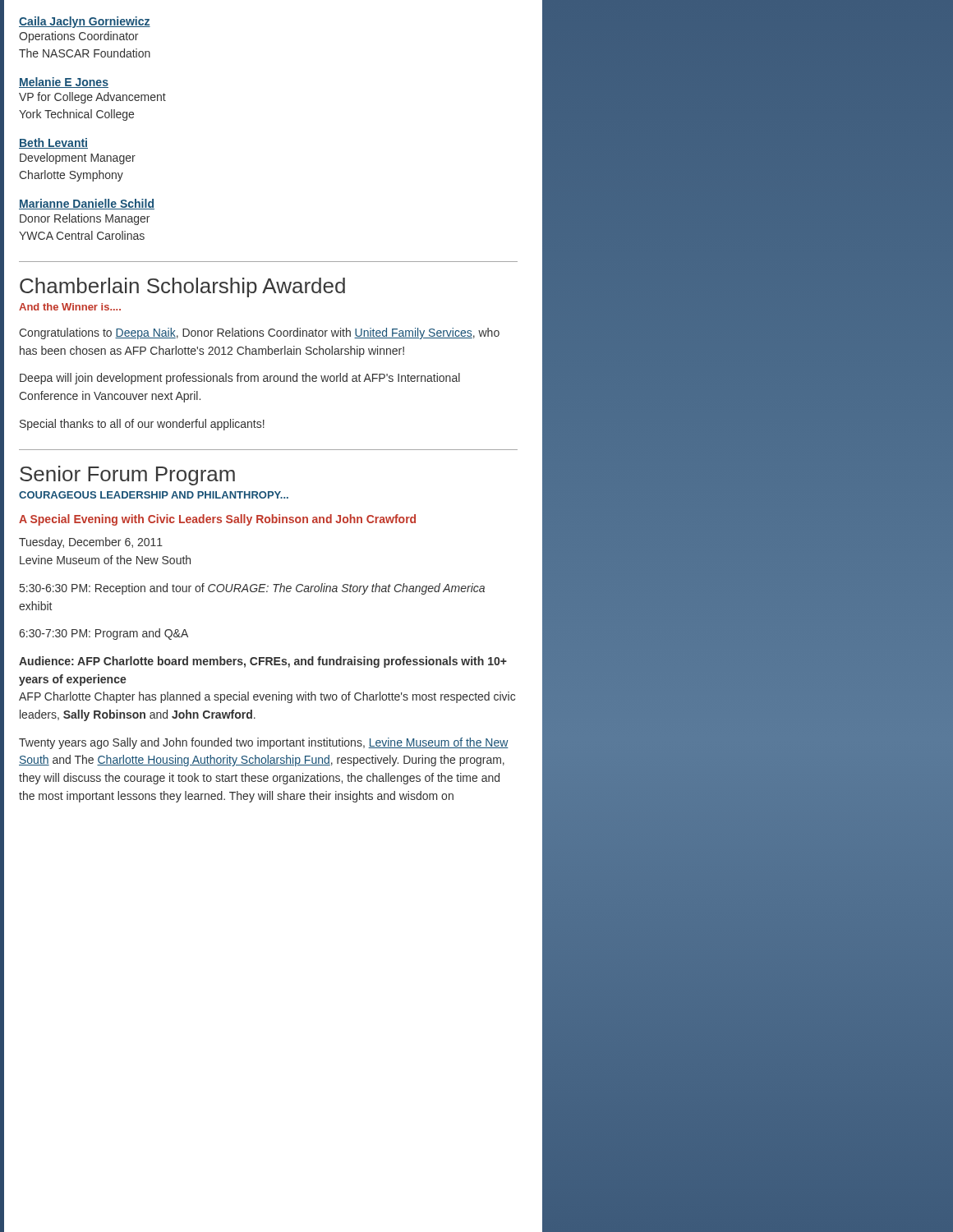Point to the block beginning "Deepa will join"

[240, 387]
